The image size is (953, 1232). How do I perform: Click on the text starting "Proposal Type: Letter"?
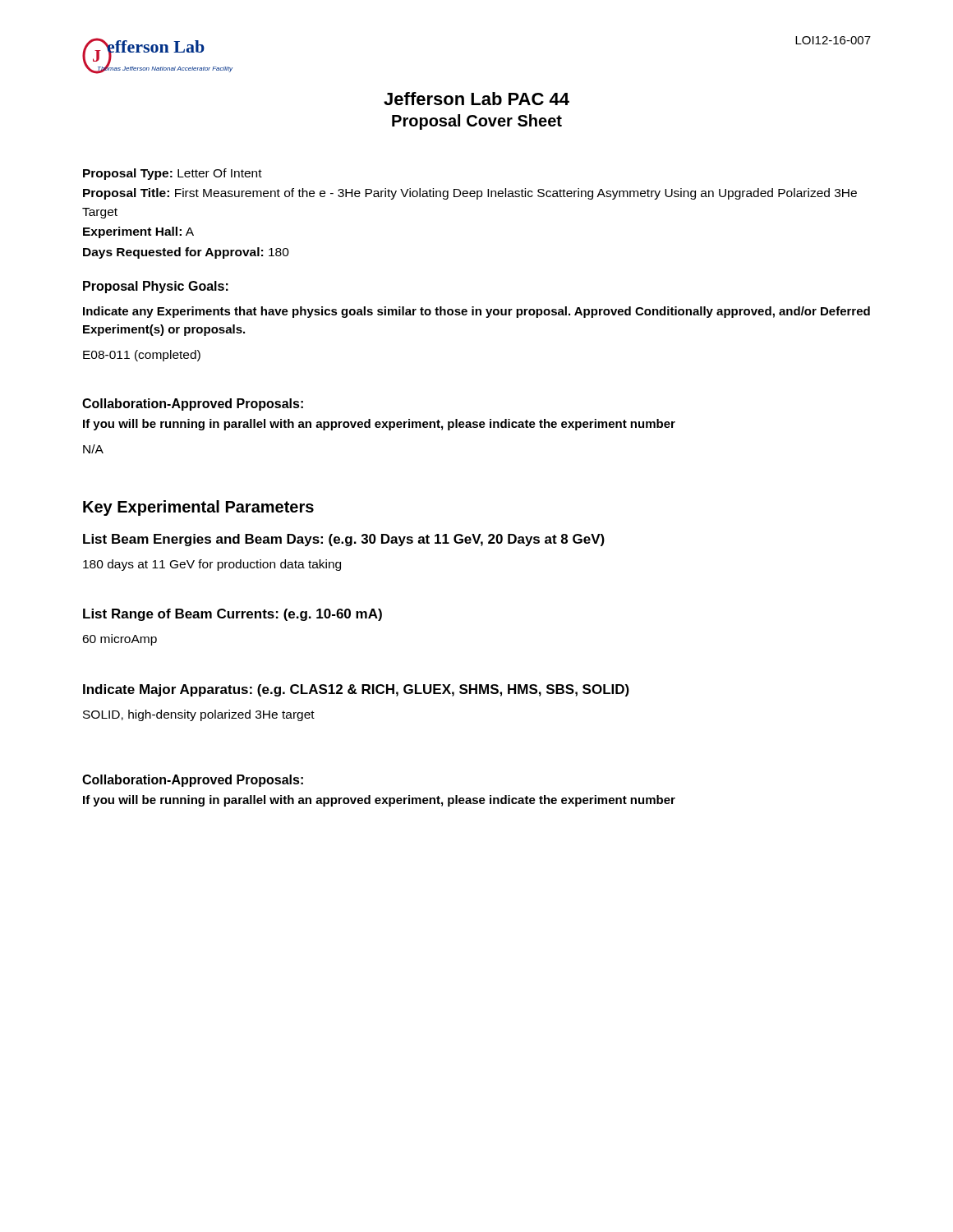[173, 174]
